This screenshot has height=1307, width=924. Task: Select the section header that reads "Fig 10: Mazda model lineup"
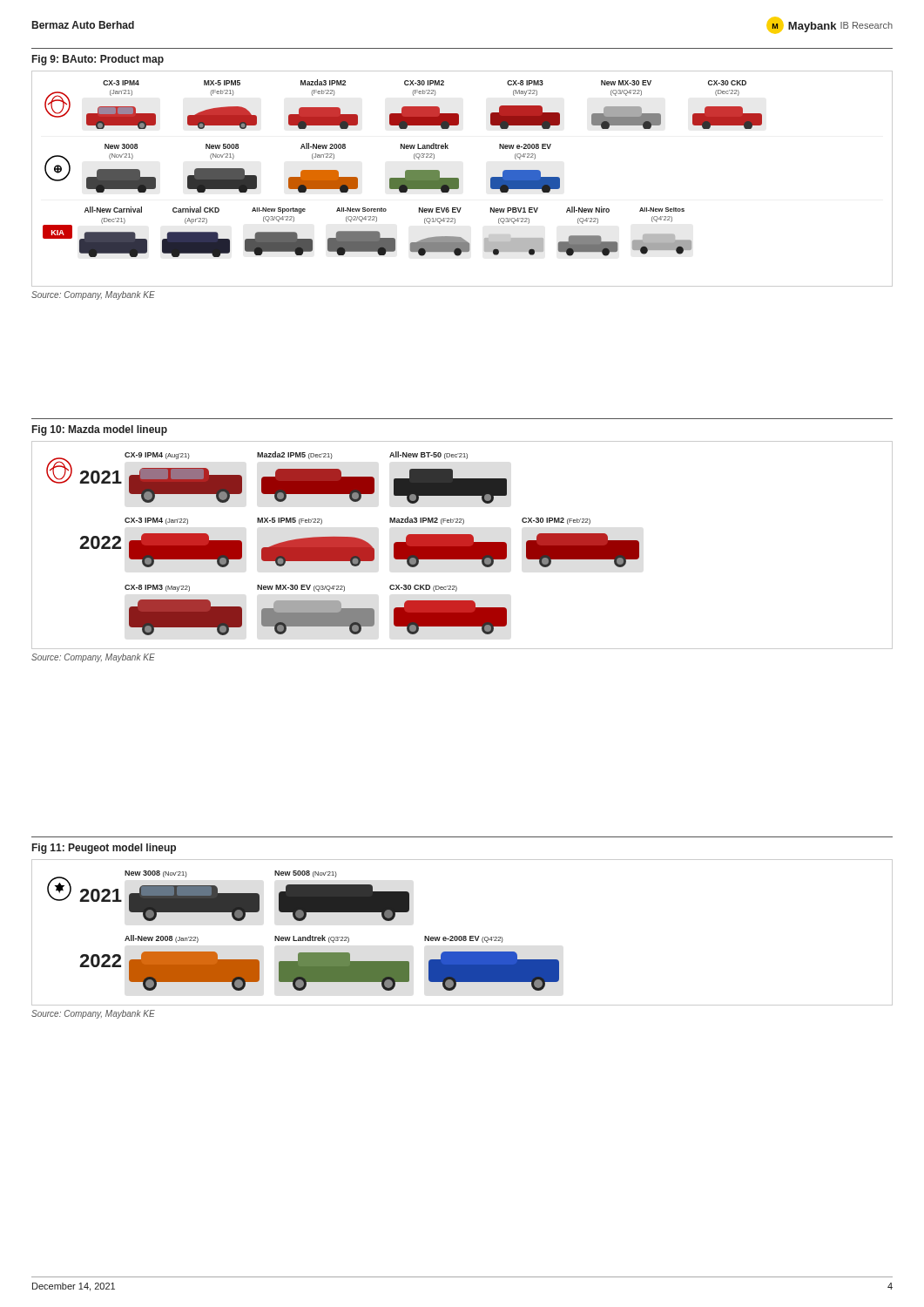(x=99, y=430)
